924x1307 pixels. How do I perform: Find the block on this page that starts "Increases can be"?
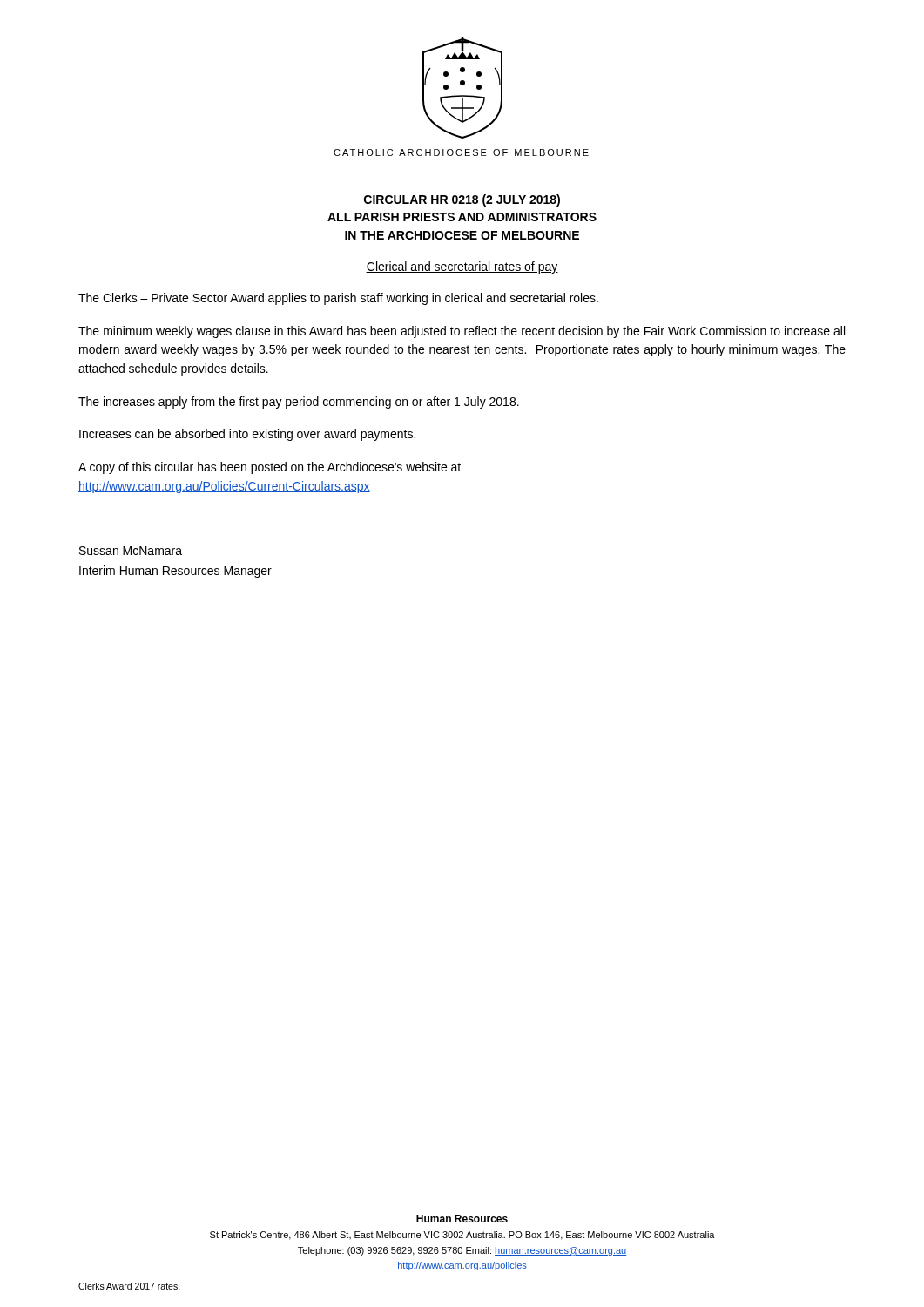(247, 434)
